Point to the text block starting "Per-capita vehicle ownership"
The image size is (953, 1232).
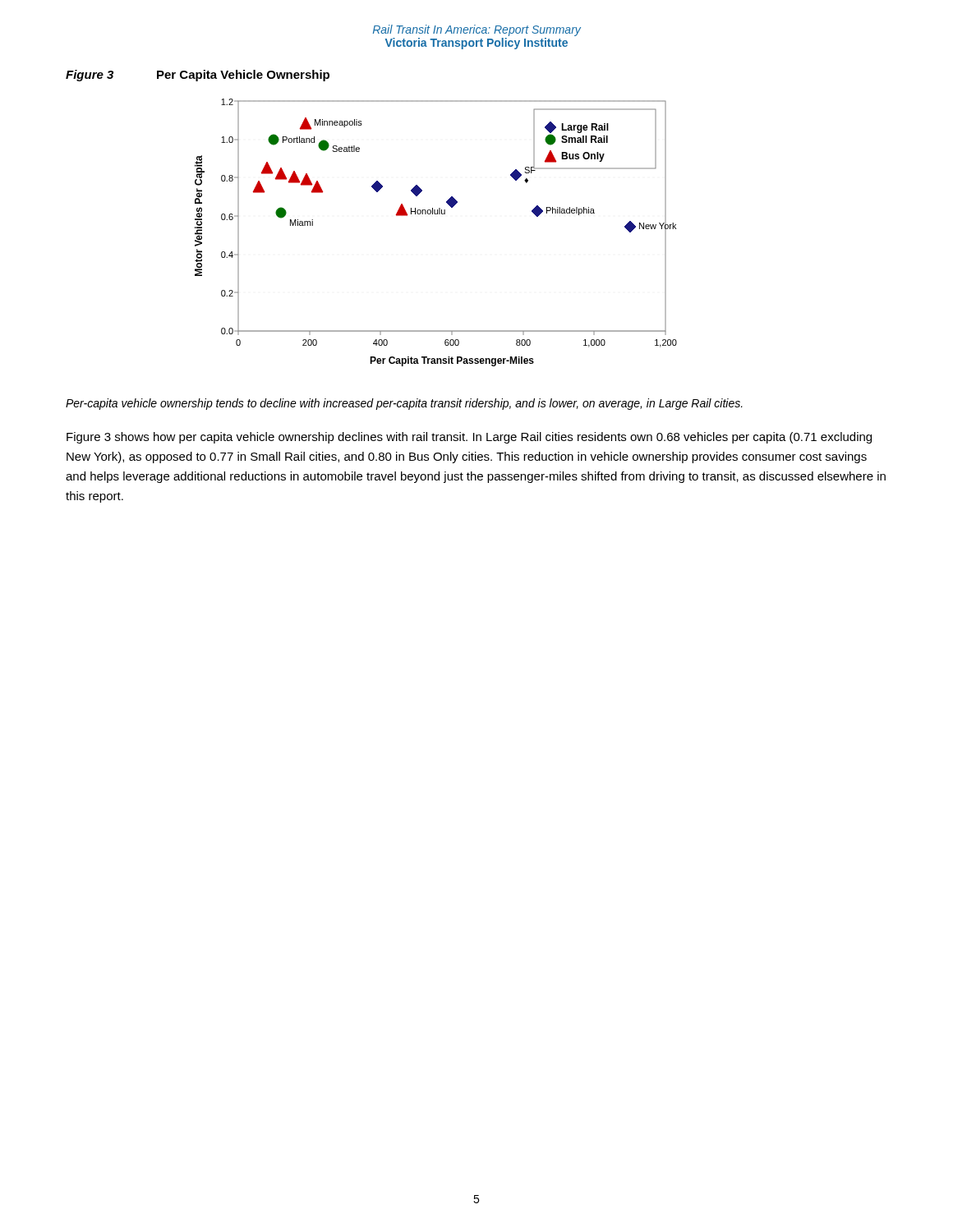pyautogui.click(x=405, y=403)
